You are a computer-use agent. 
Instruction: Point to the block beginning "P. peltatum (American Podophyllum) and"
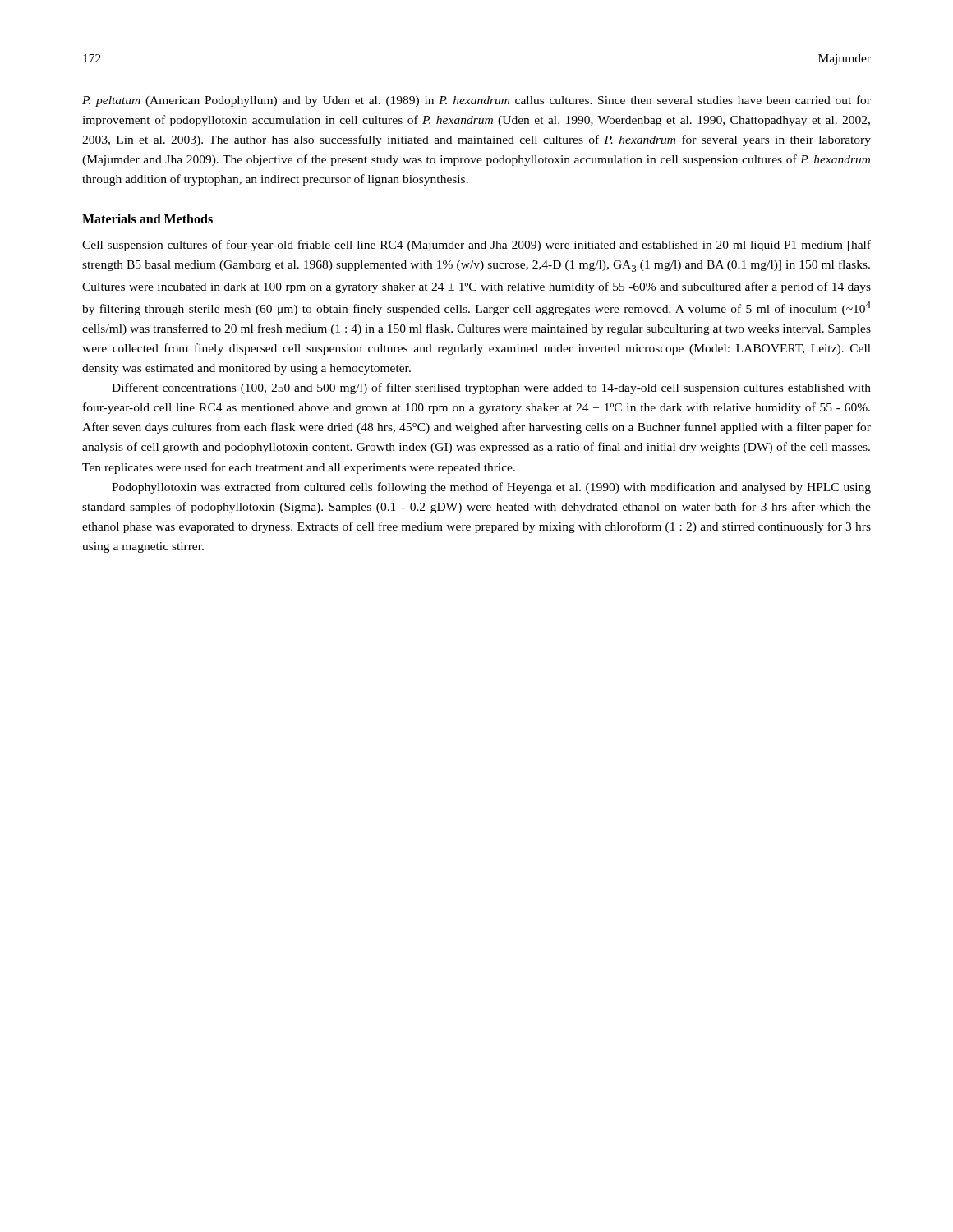click(476, 140)
